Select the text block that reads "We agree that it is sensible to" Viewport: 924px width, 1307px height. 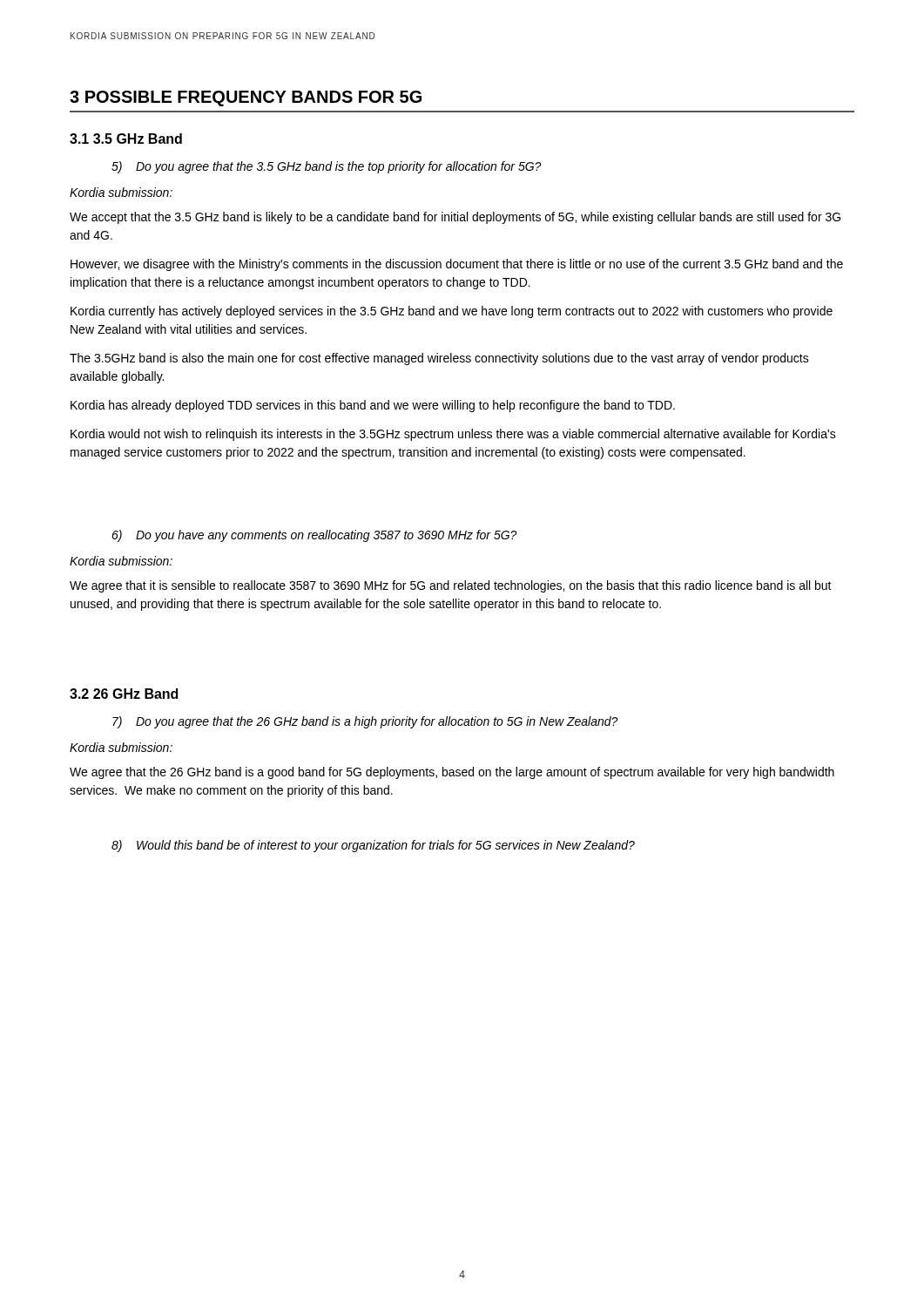point(450,595)
